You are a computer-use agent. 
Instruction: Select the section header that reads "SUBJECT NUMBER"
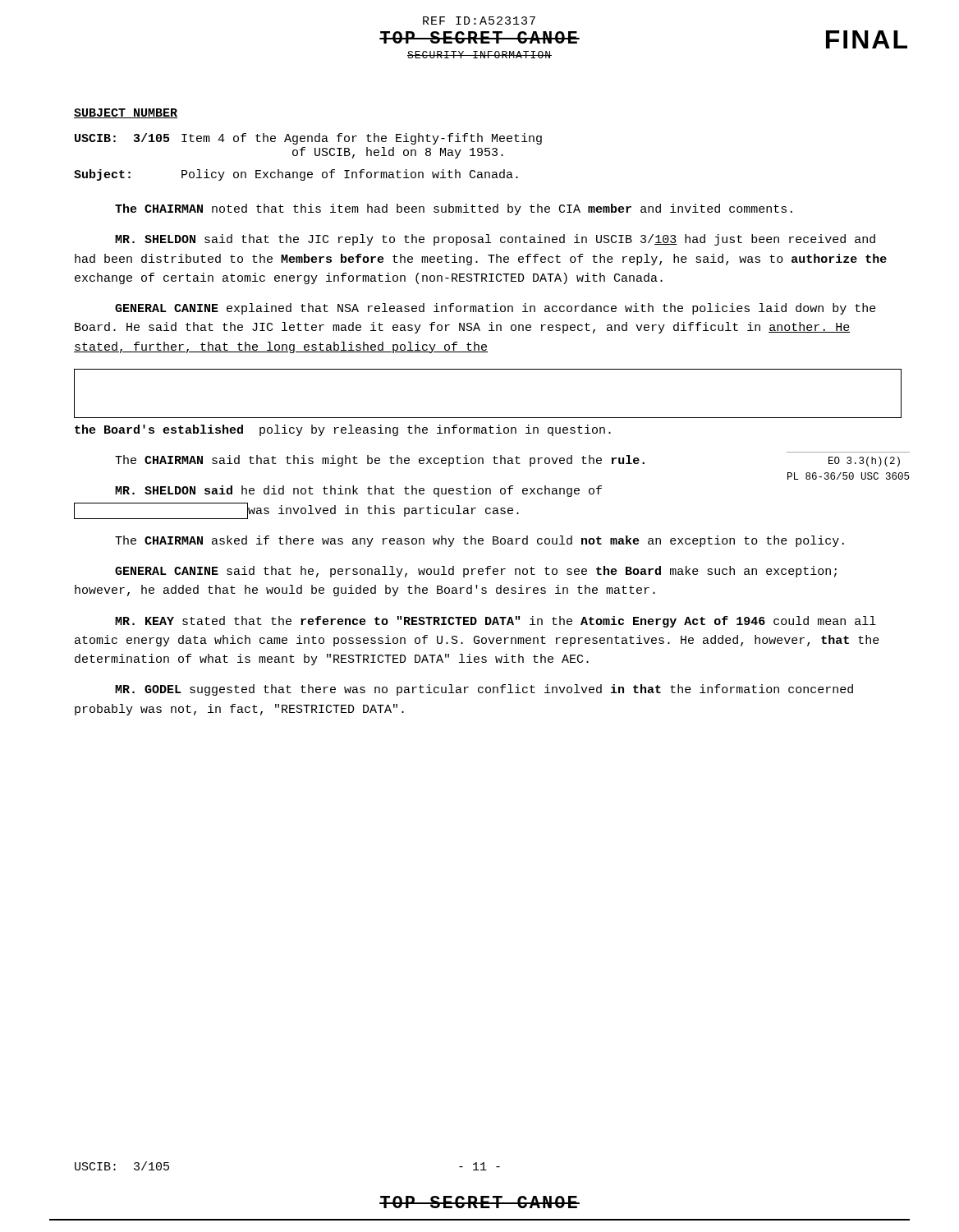126,114
